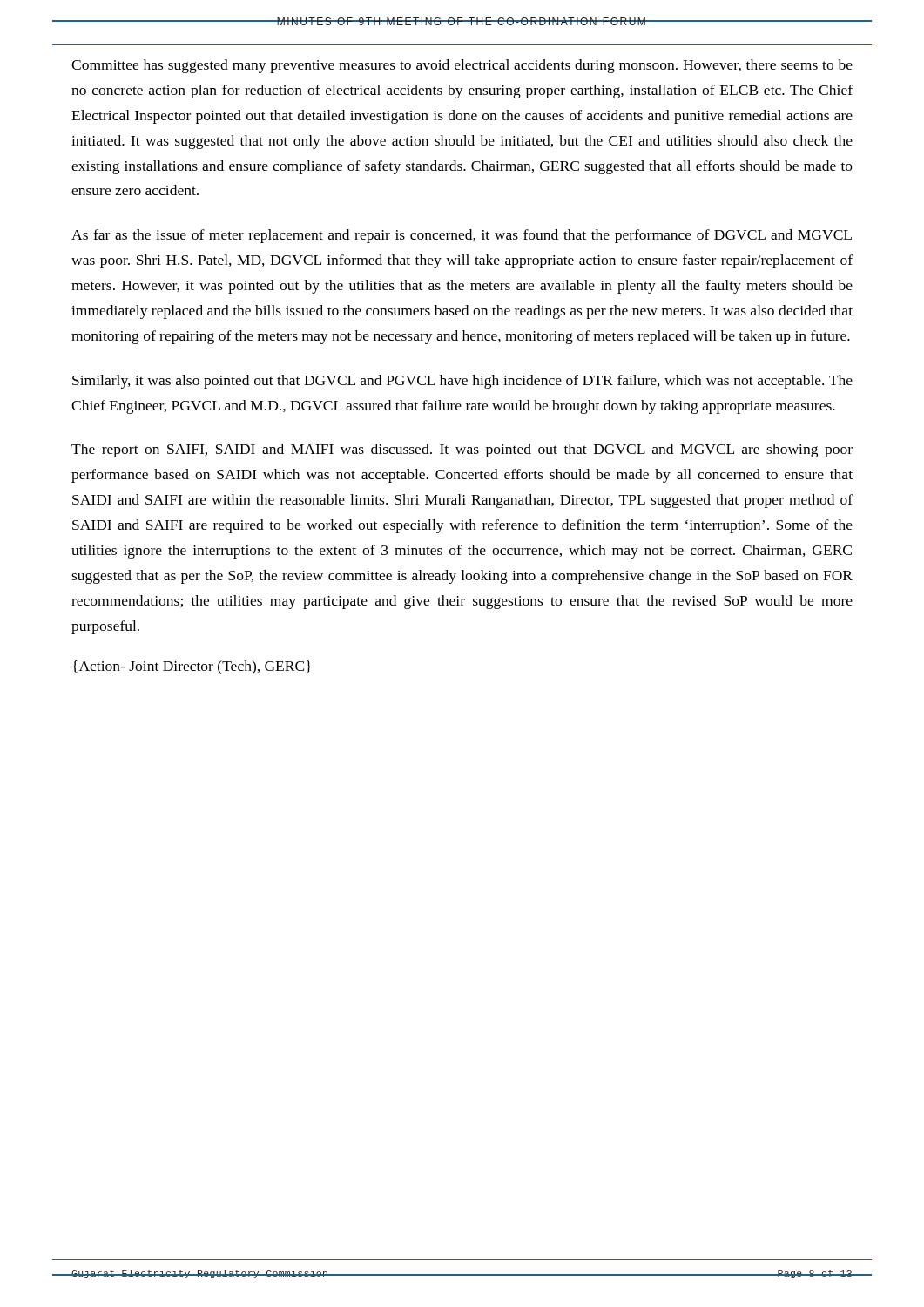Select the text starting "The report on SAIFI, SAIDI and MAIFI"
Image resolution: width=924 pixels, height=1307 pixels.
coord(462,537)
